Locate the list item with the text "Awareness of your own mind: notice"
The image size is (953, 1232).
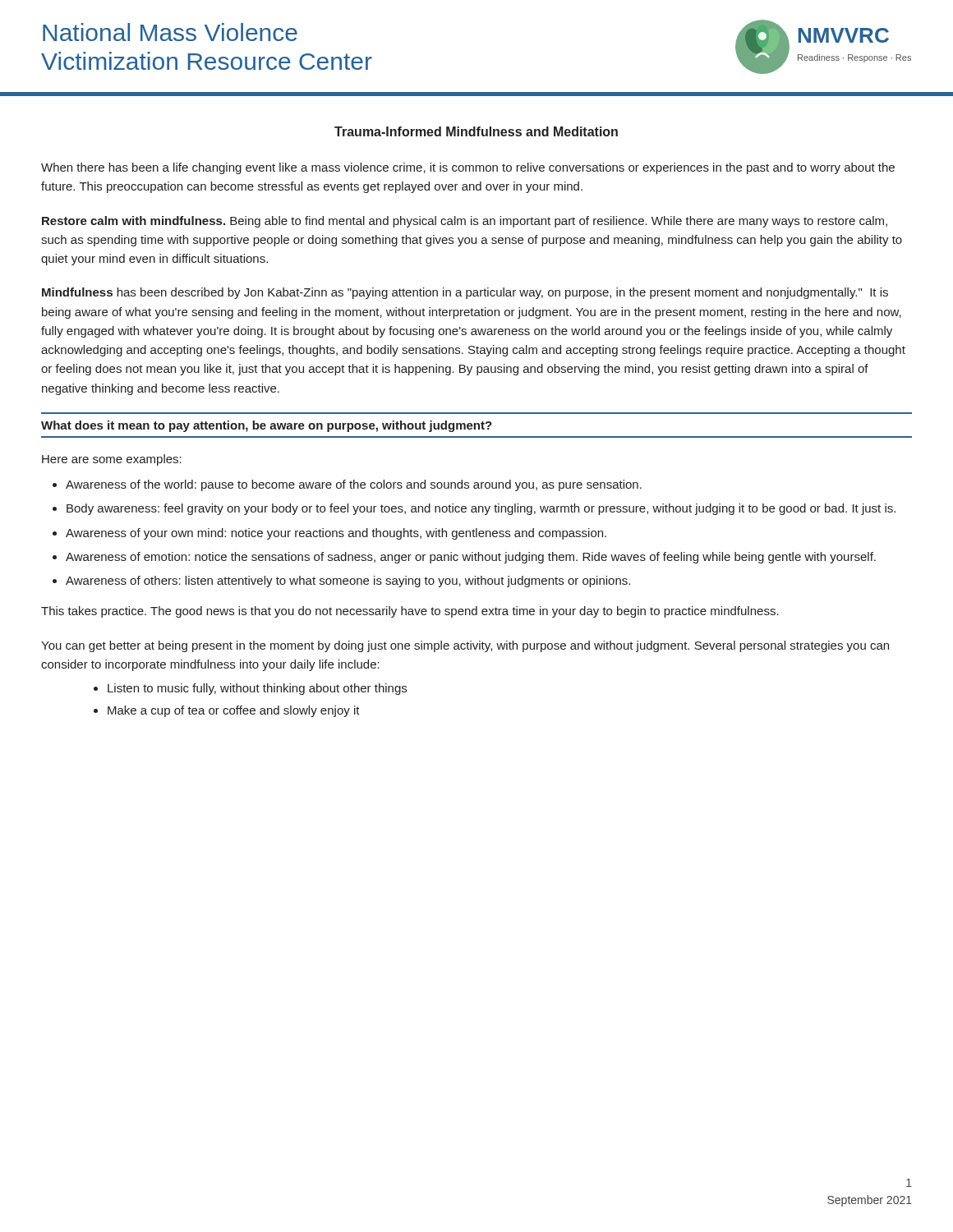click(337, 532)
